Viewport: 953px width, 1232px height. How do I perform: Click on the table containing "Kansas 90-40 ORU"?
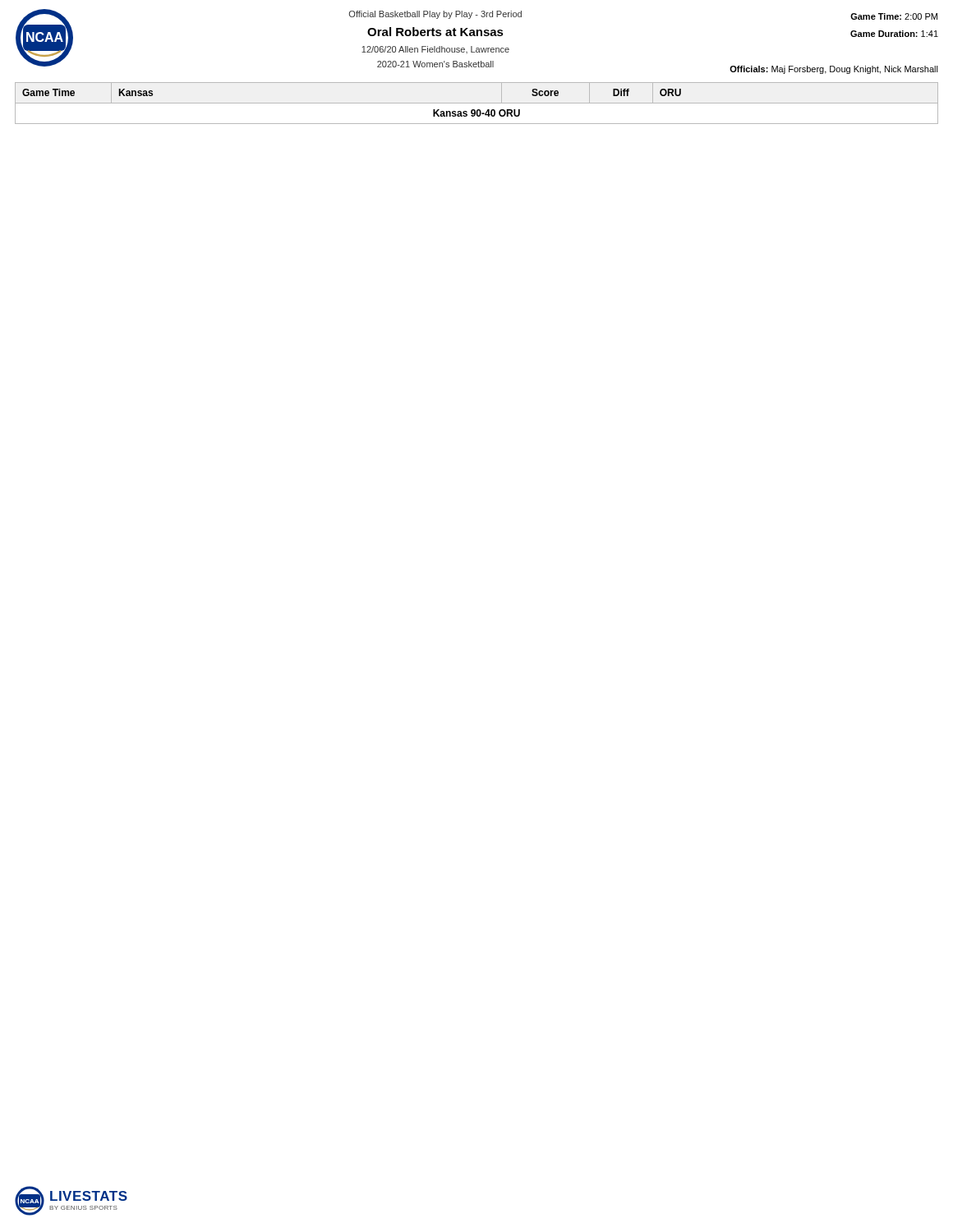tap(476, 103)
